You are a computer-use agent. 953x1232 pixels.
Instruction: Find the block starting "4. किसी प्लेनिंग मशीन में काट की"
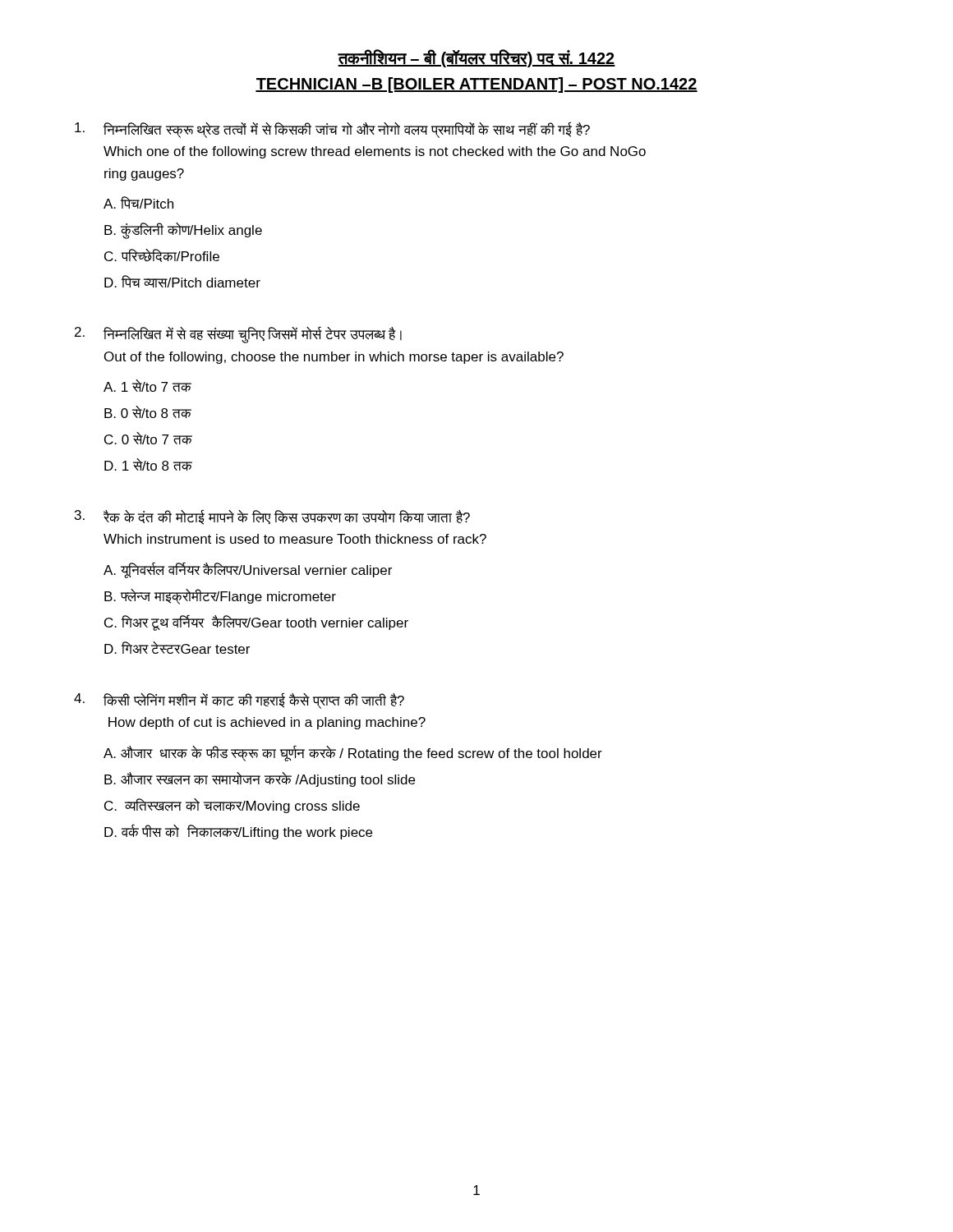[x=476, y=767]
